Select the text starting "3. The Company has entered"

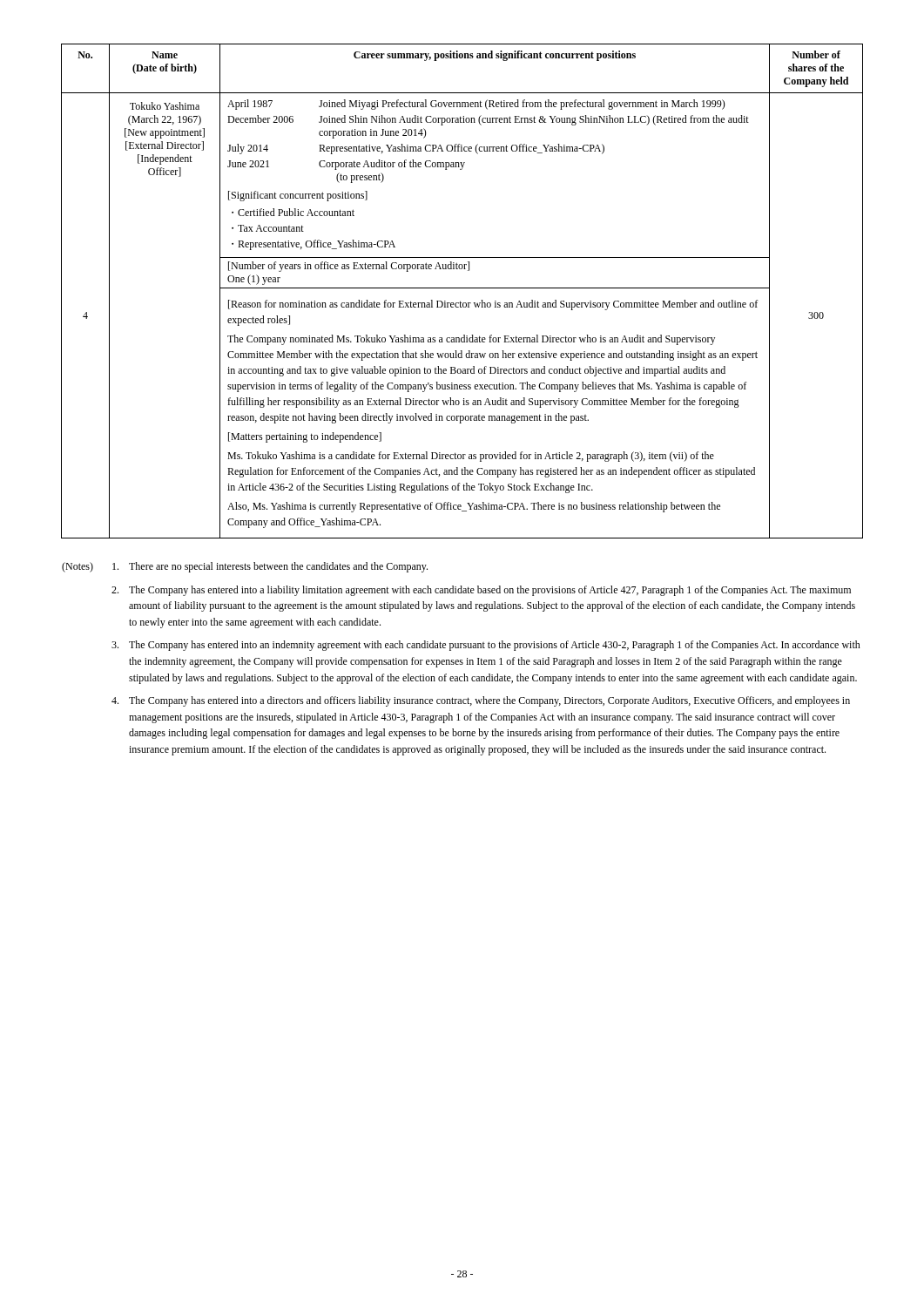tap(487, 662)
